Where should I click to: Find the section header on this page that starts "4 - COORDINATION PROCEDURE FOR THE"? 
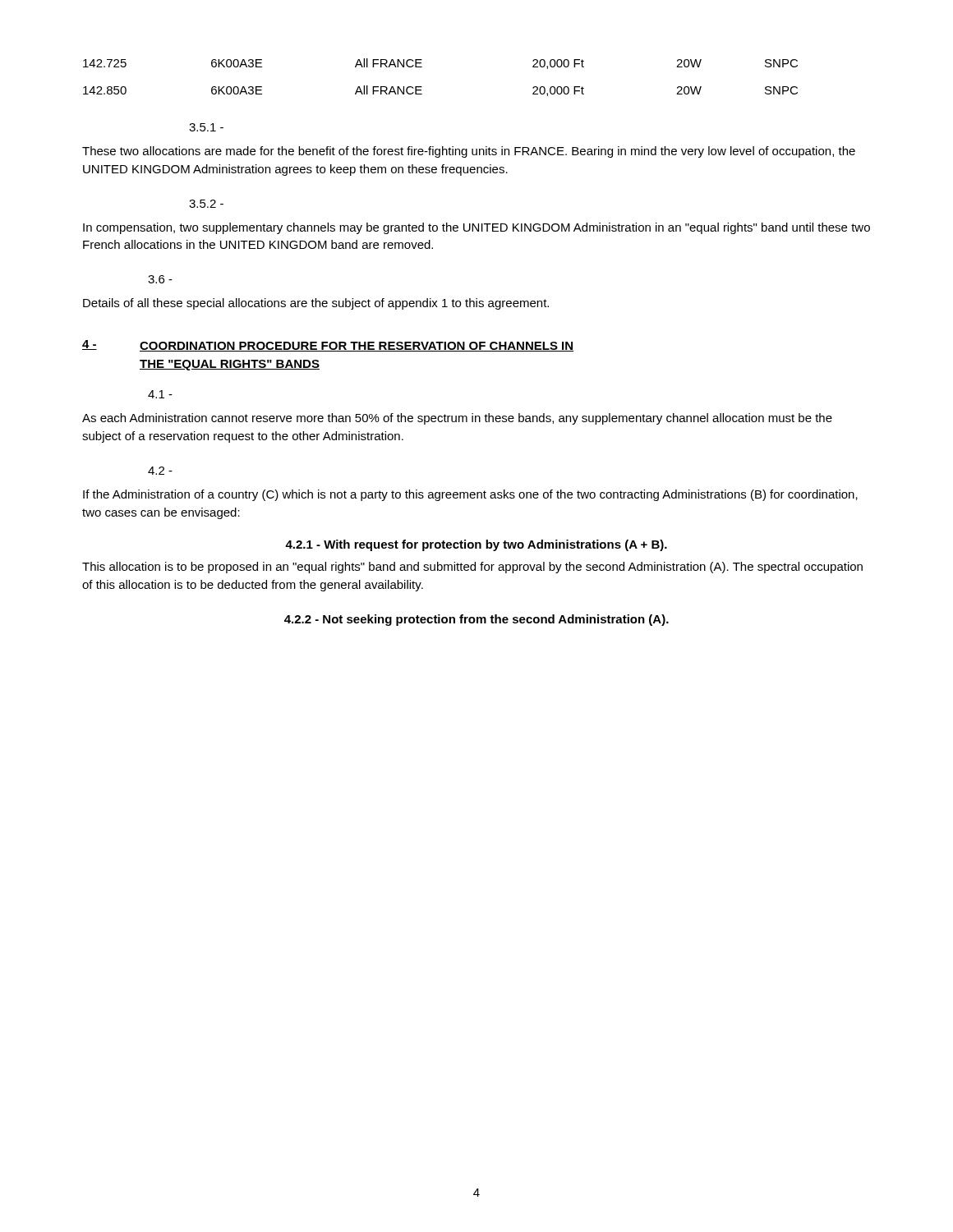click(328, 354)
